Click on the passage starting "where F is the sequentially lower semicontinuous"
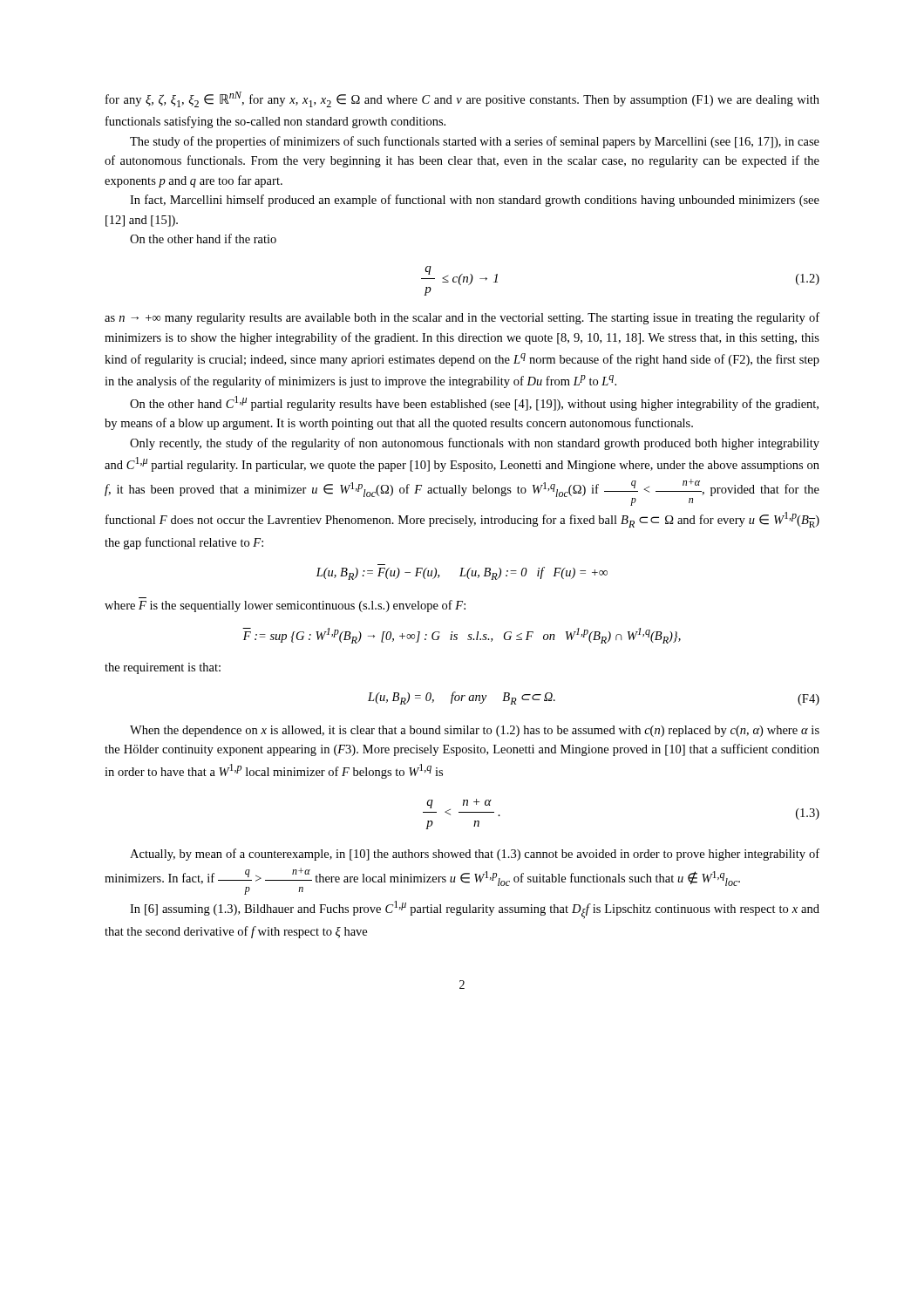Image resolution: width=924 pixels, height=1308 pixels. tap(286, 605)
